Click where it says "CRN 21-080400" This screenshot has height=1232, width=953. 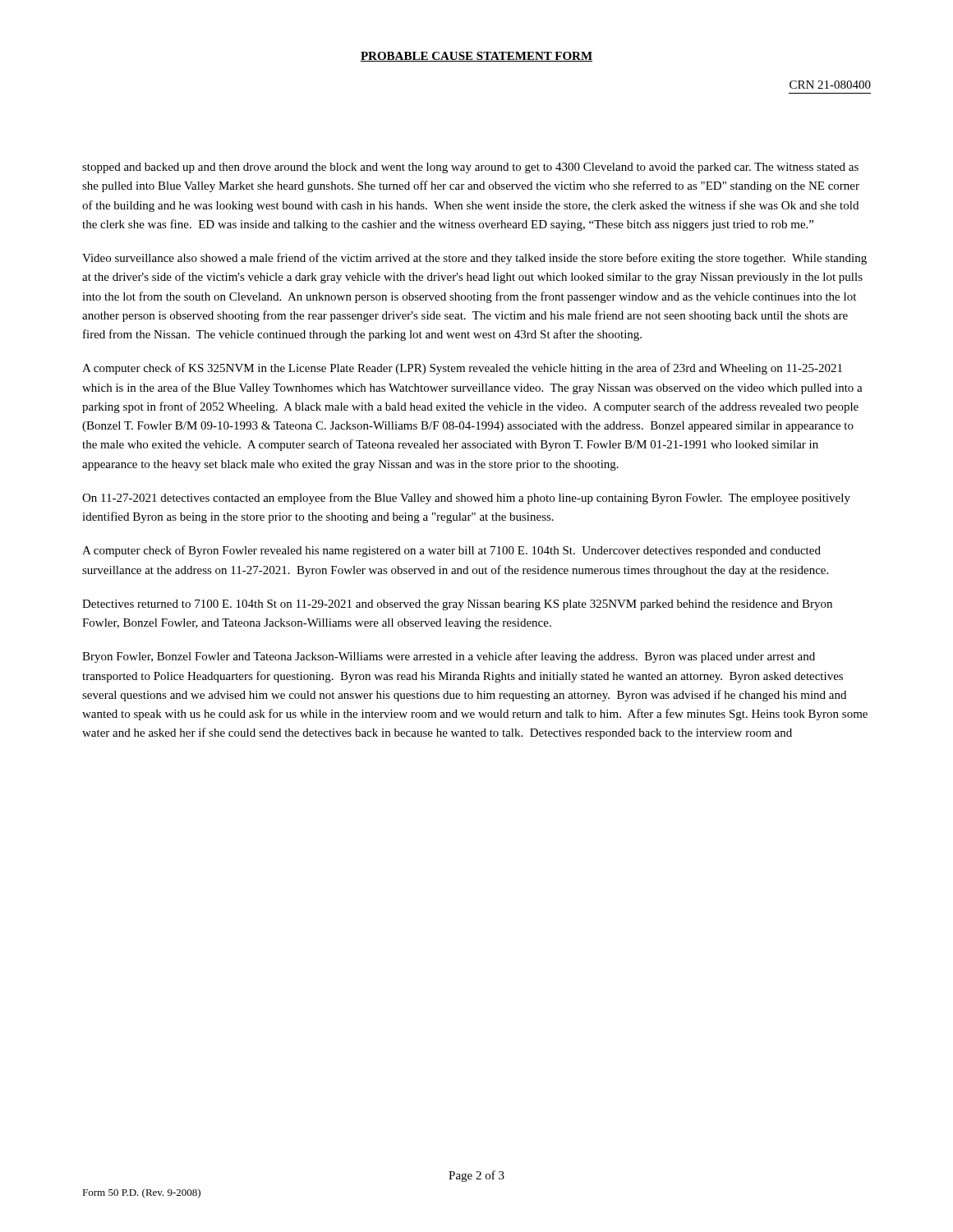tap(830, 85)
